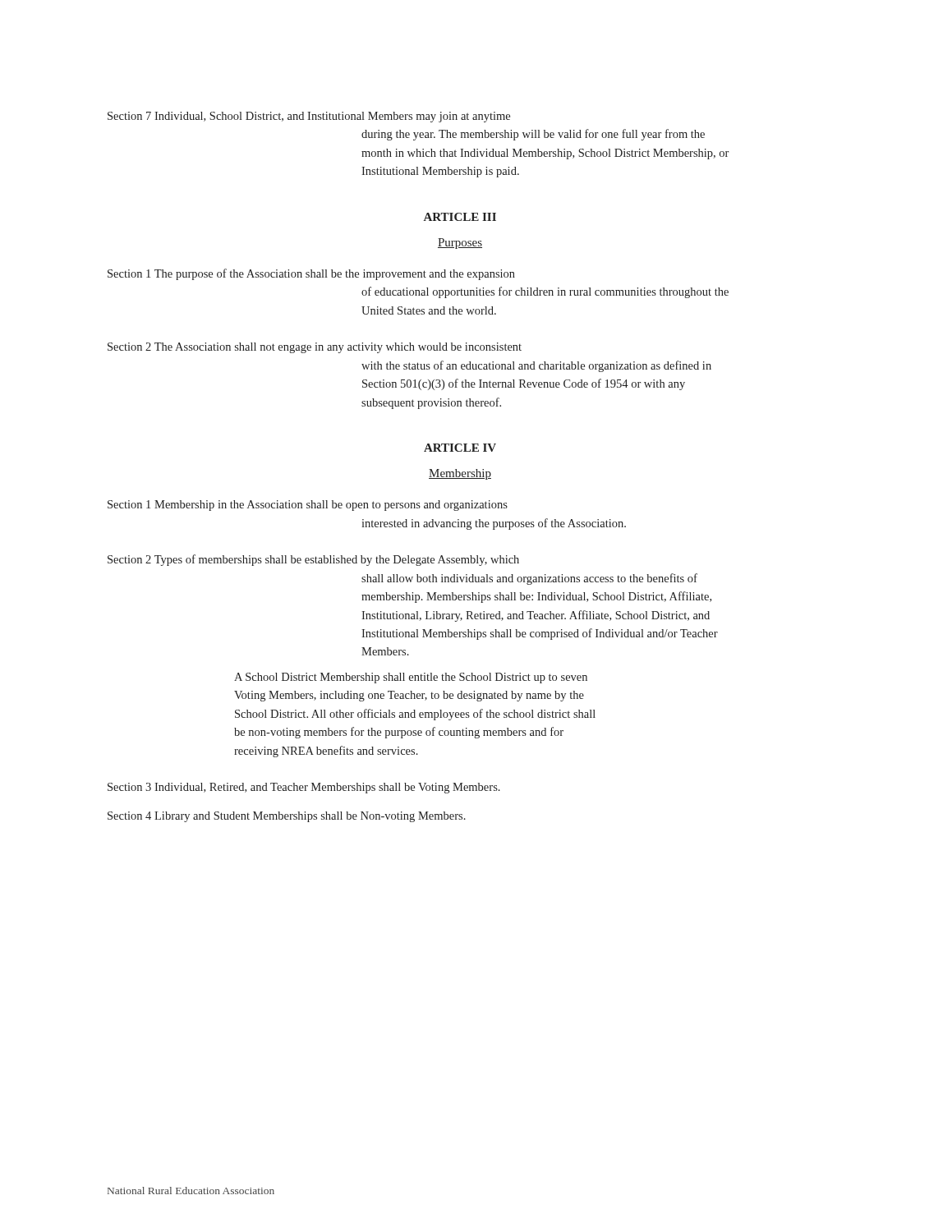The height and width of the screenshot is (1232, 952).
Task: Where is the passage that starts "Section 4 Library and Student Memberships"?
Action: click(x=286, y=815)
